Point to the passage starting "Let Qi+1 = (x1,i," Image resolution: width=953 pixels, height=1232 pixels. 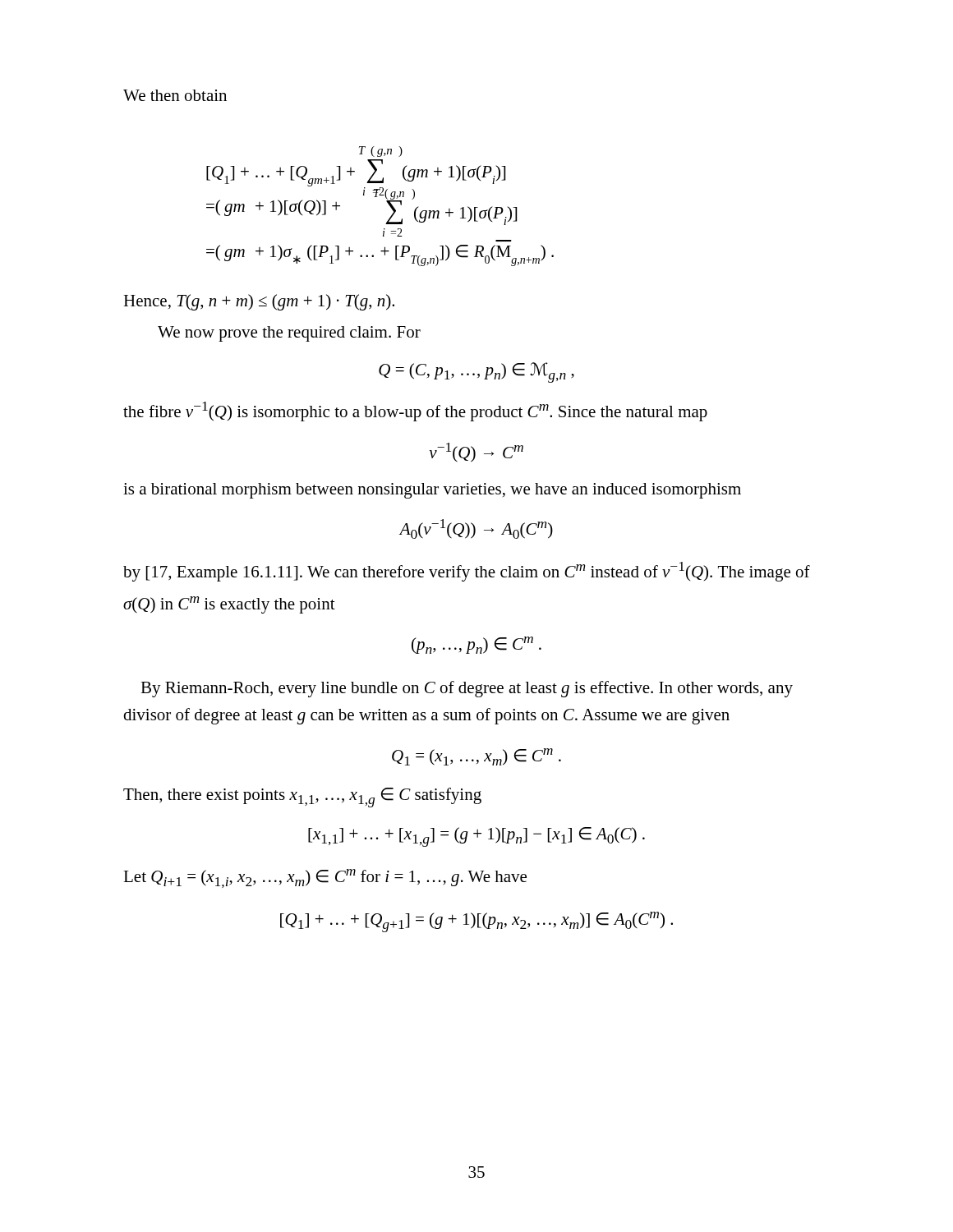(x=325, y=876)
